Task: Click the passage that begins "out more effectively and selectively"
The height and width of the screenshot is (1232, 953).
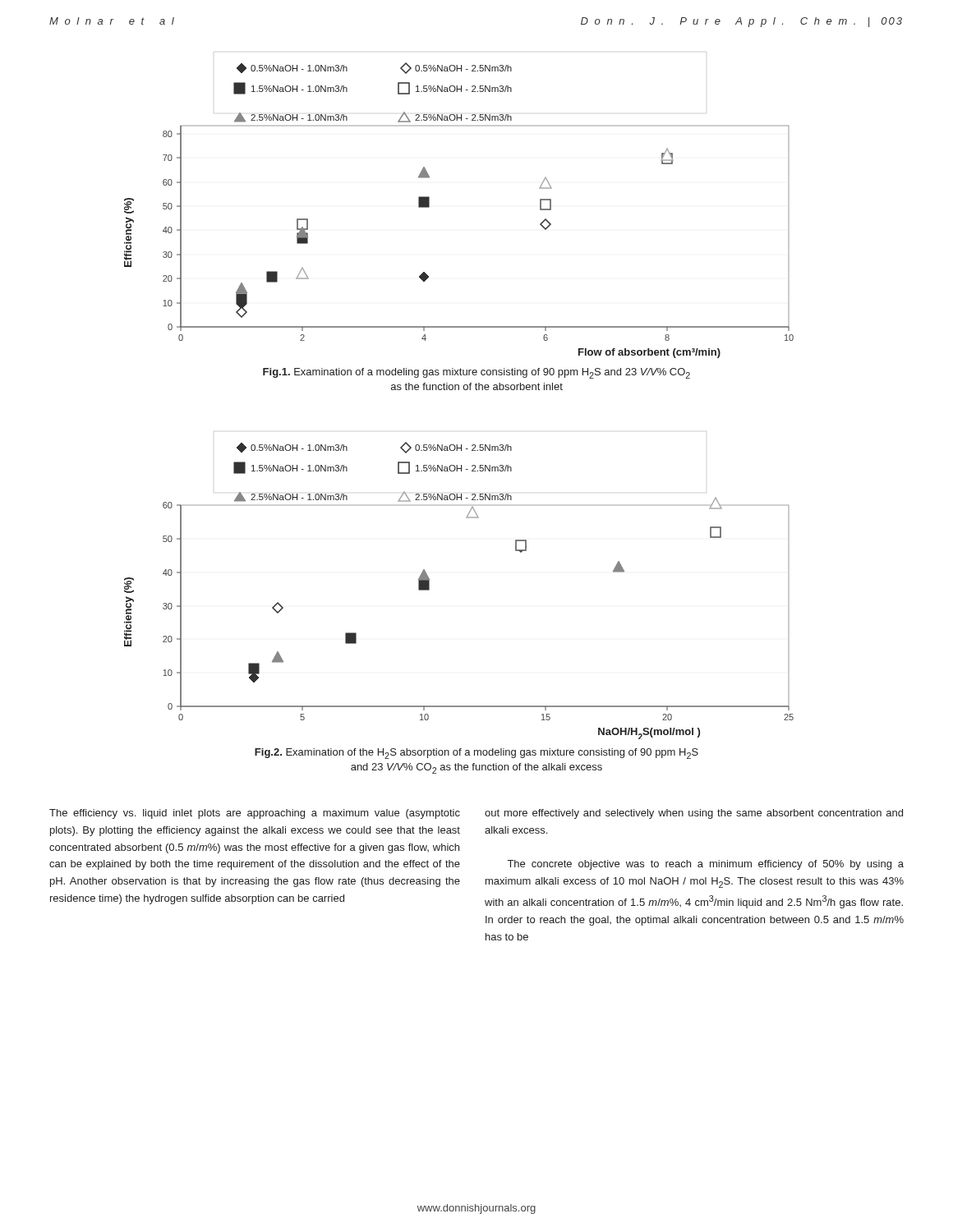Action: click(694, 875)
